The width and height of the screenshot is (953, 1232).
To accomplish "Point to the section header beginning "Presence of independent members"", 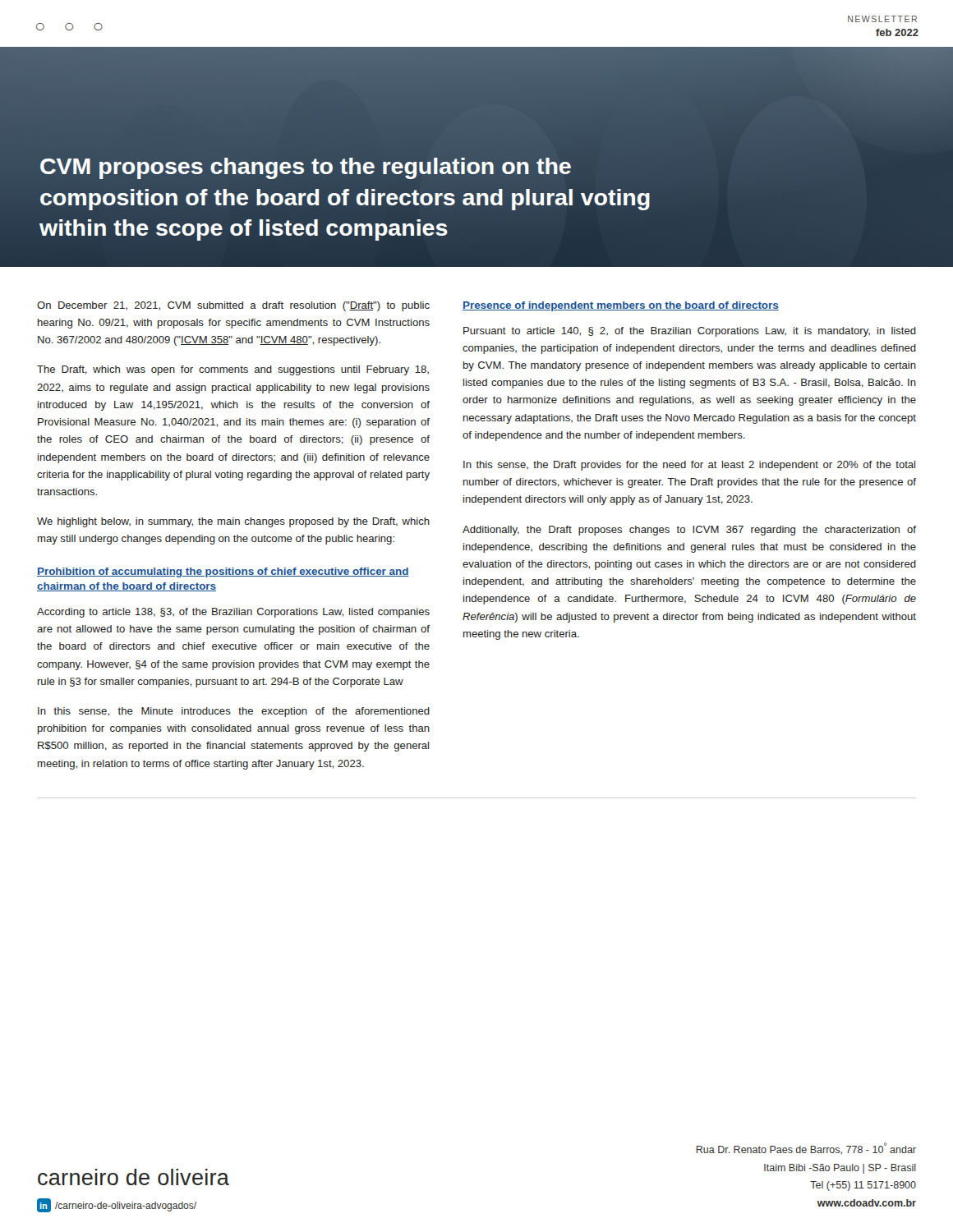I will [x=621, y=305].
